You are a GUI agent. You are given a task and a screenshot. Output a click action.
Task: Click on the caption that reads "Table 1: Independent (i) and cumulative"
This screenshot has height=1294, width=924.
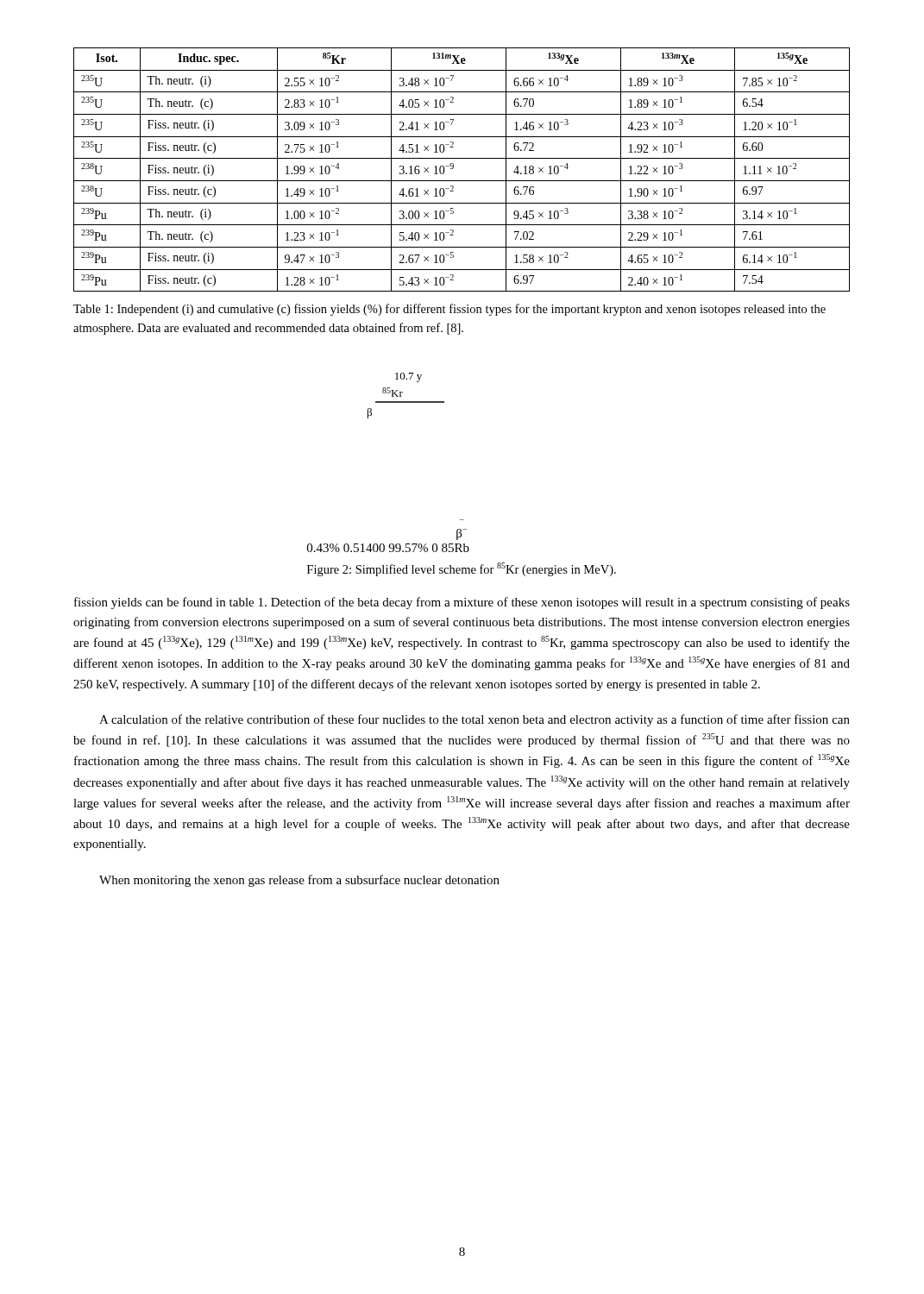click(x=450, y=318)
